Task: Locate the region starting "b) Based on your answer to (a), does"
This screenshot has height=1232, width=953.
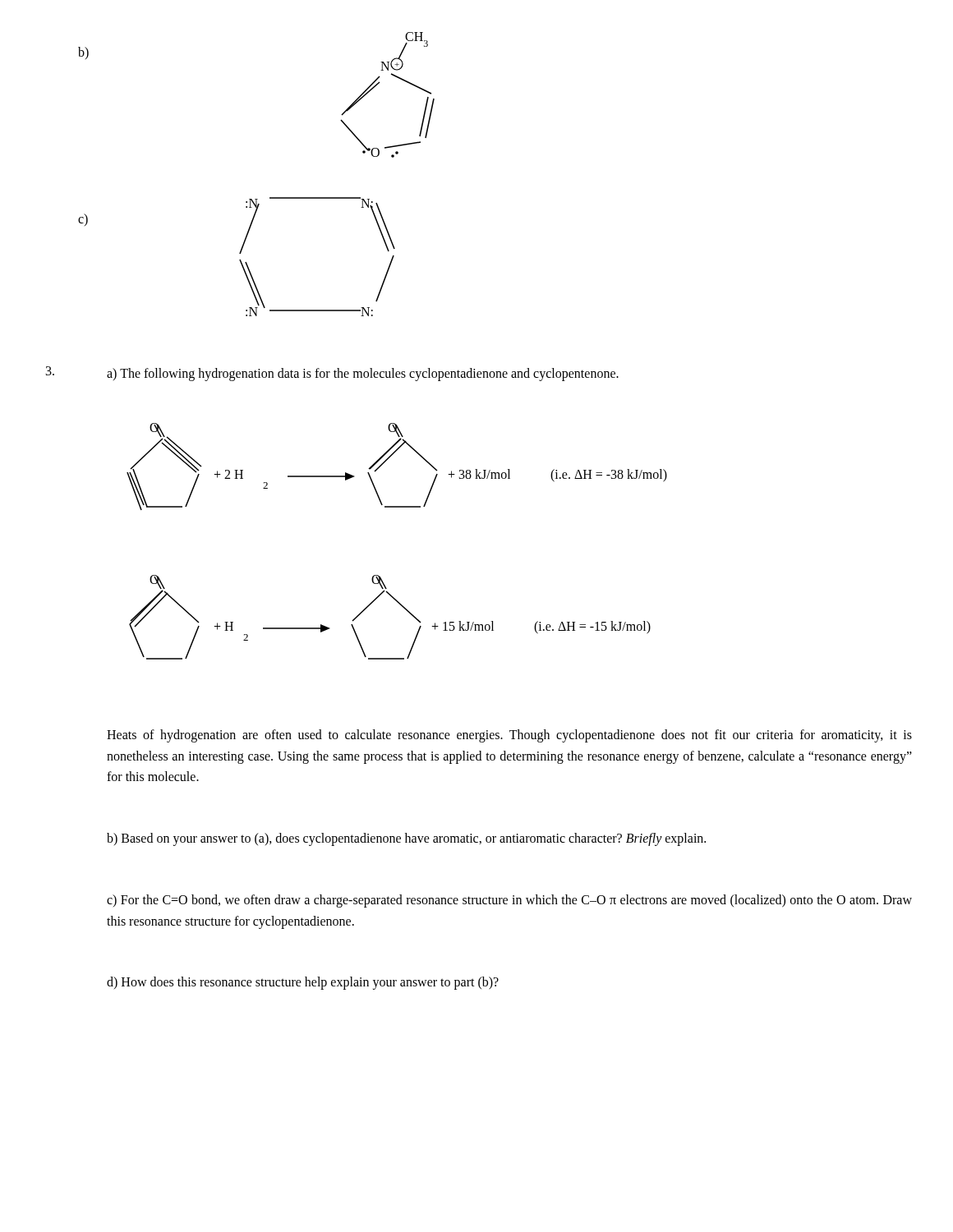Action: (407, 838)
